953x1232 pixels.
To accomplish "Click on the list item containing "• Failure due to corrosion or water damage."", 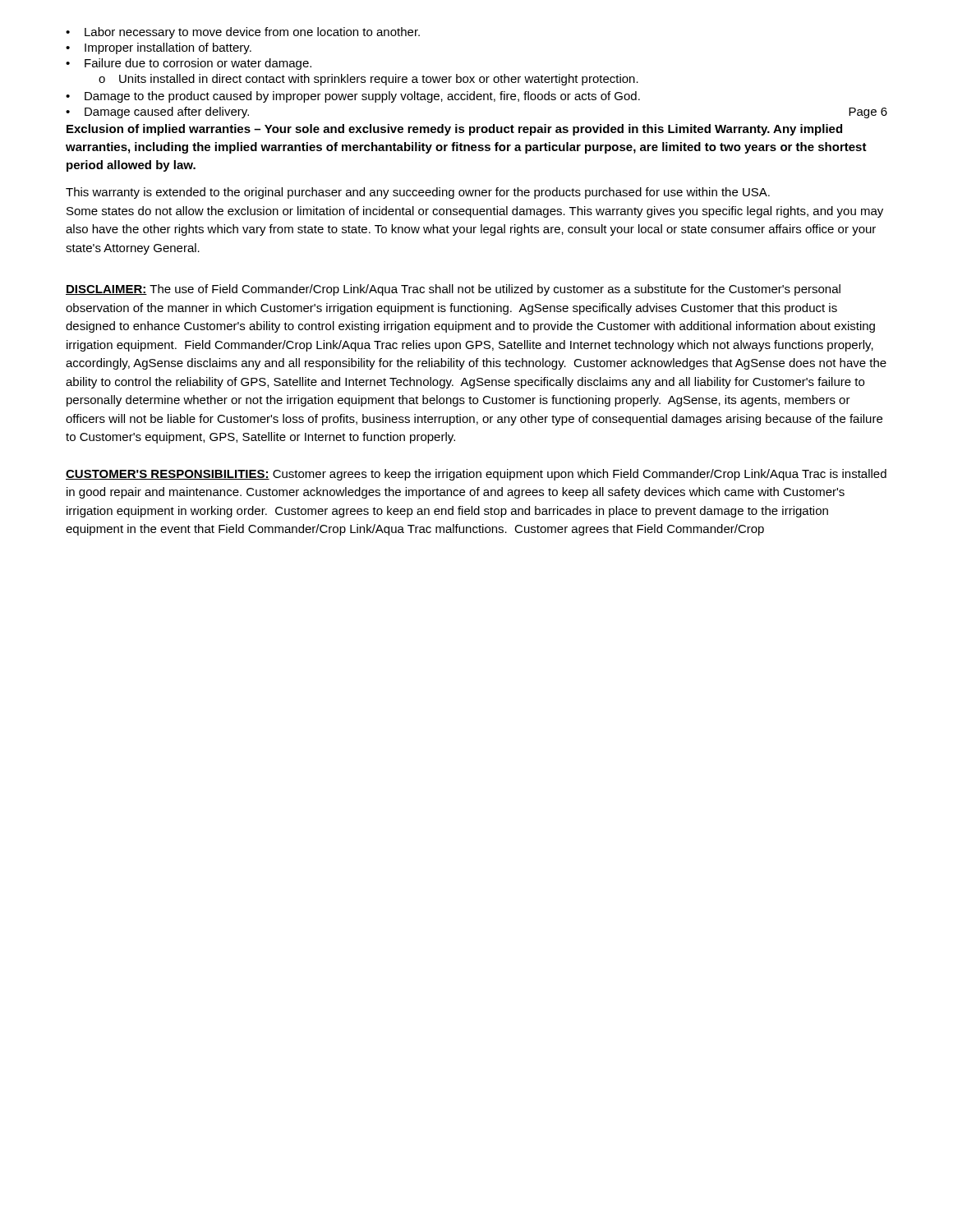I will tap(189, 63).
